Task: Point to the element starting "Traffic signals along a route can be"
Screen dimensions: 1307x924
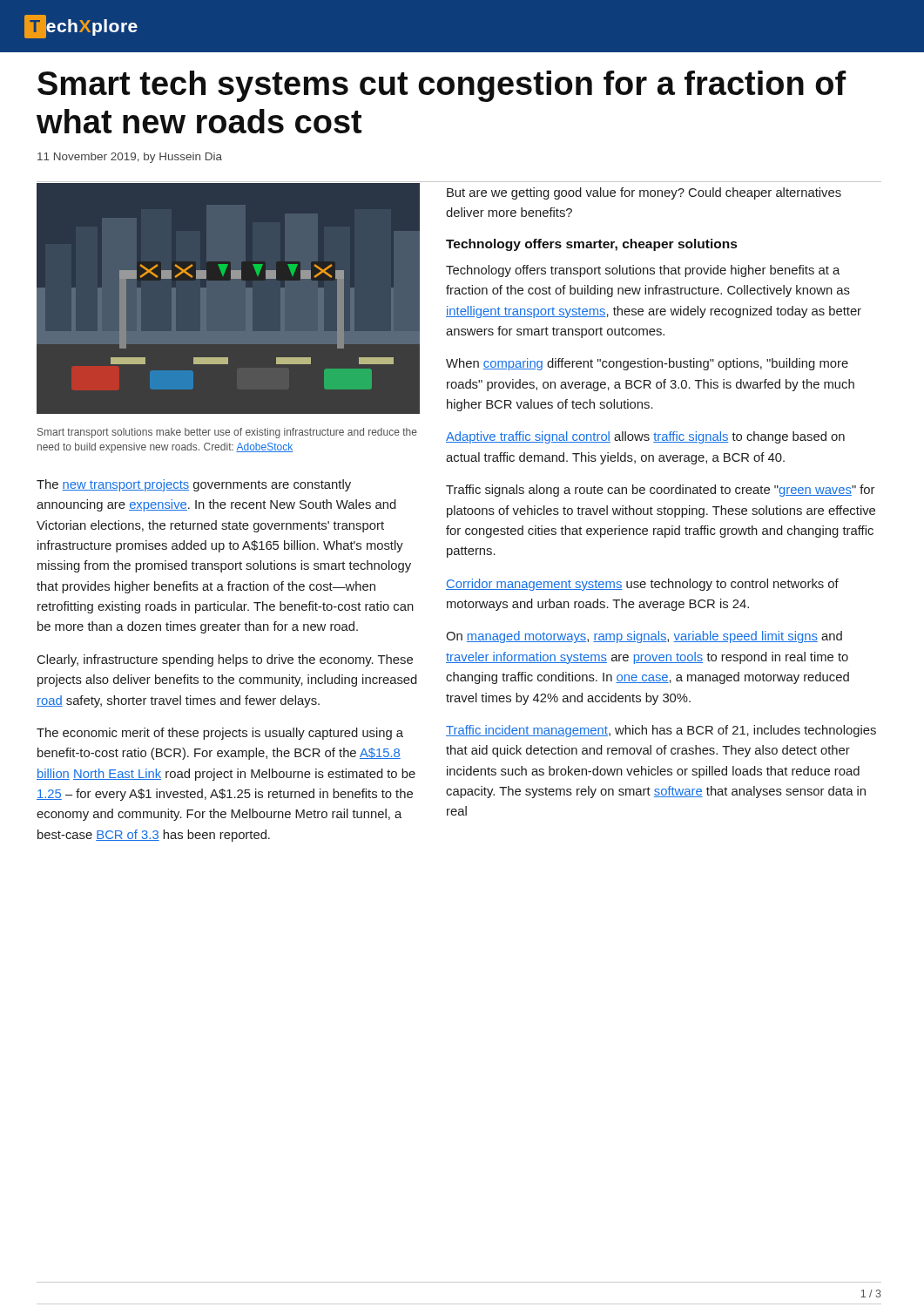Action: coord(664,521)
